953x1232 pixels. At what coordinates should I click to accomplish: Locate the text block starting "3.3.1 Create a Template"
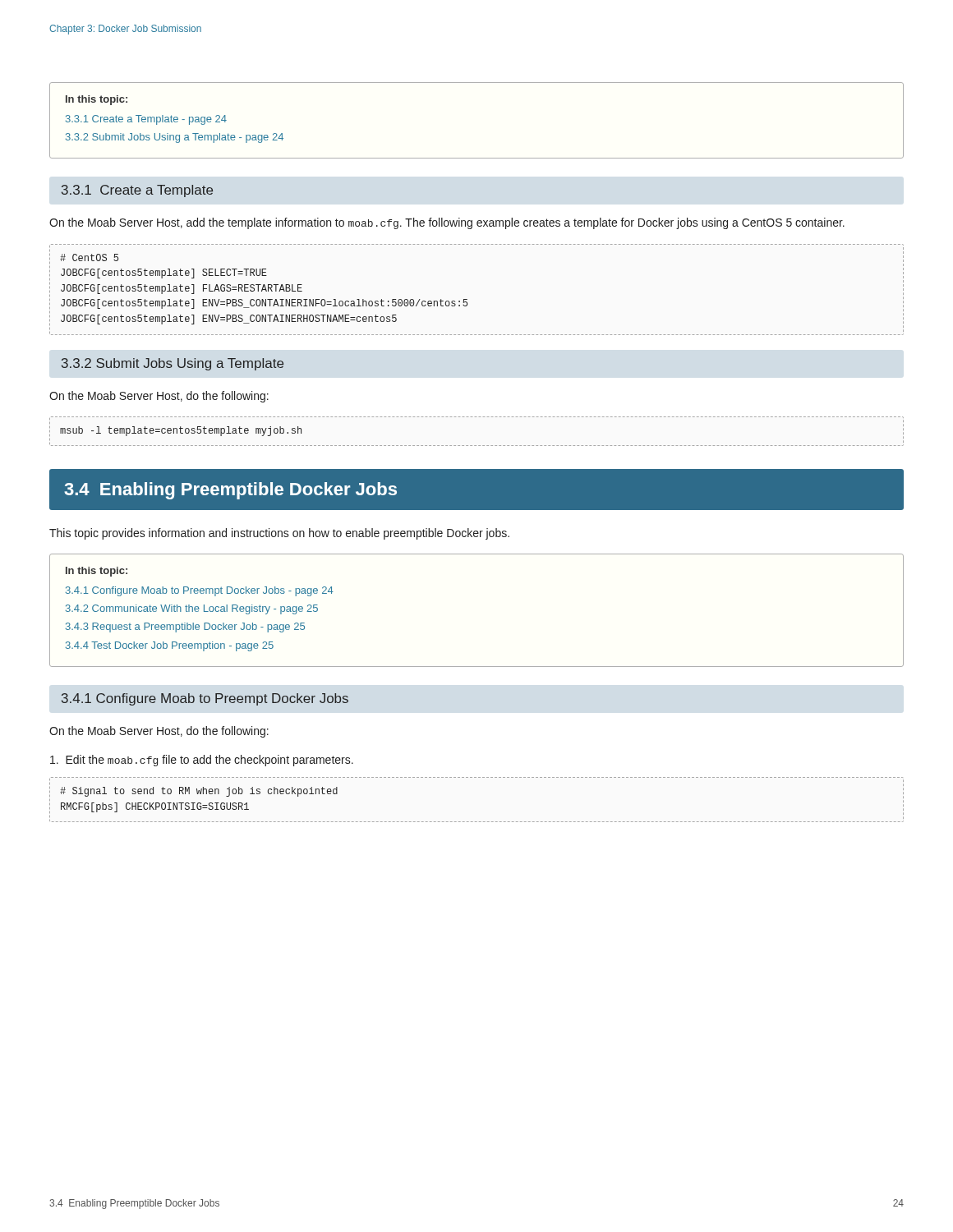pyautogui.click(x=137, y=190)
